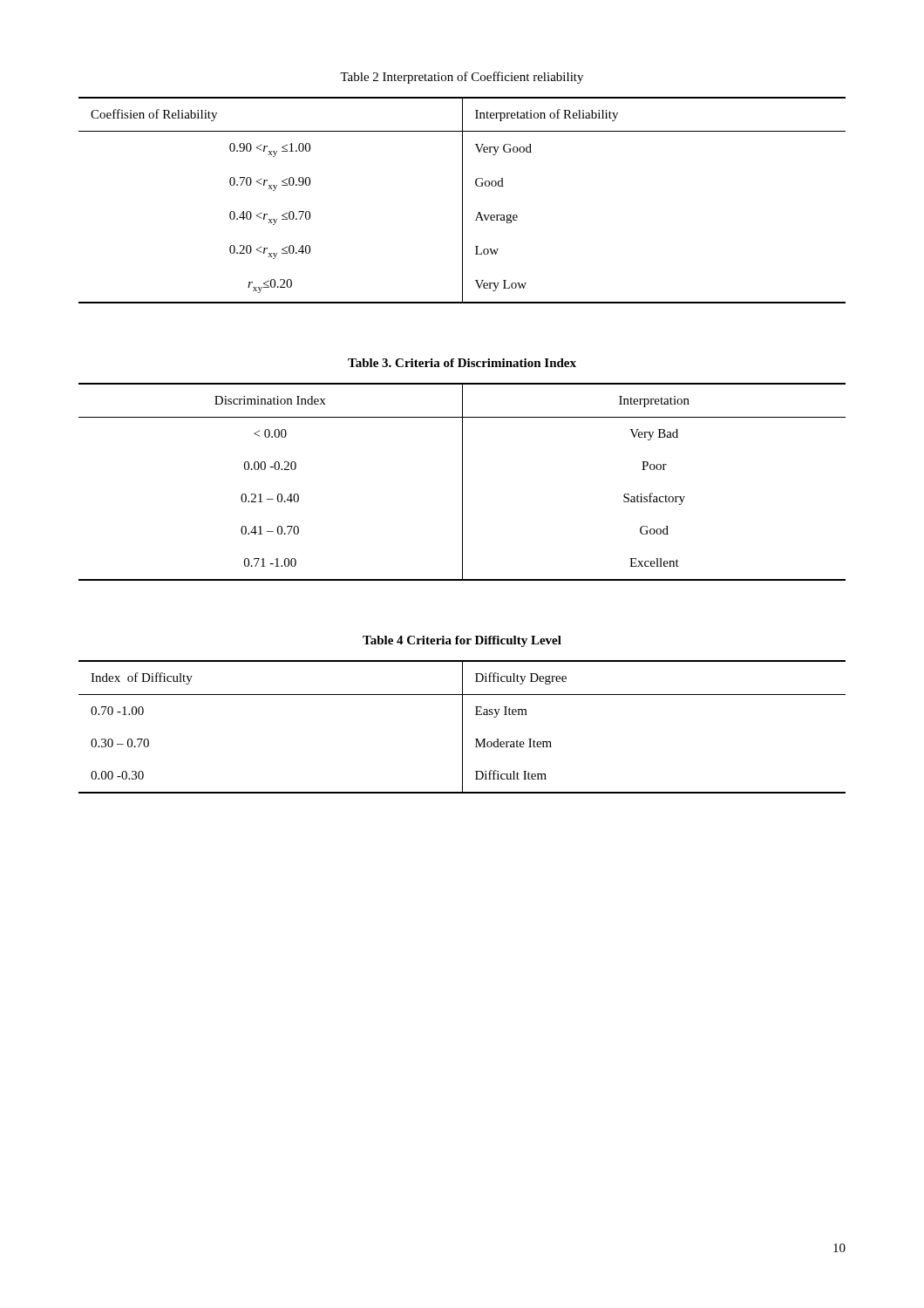Image resolution: width=924 pixels, height=1308 pixels.
Task: Click on the table containing "< 0.00"
Action: [x=462, y=482]
